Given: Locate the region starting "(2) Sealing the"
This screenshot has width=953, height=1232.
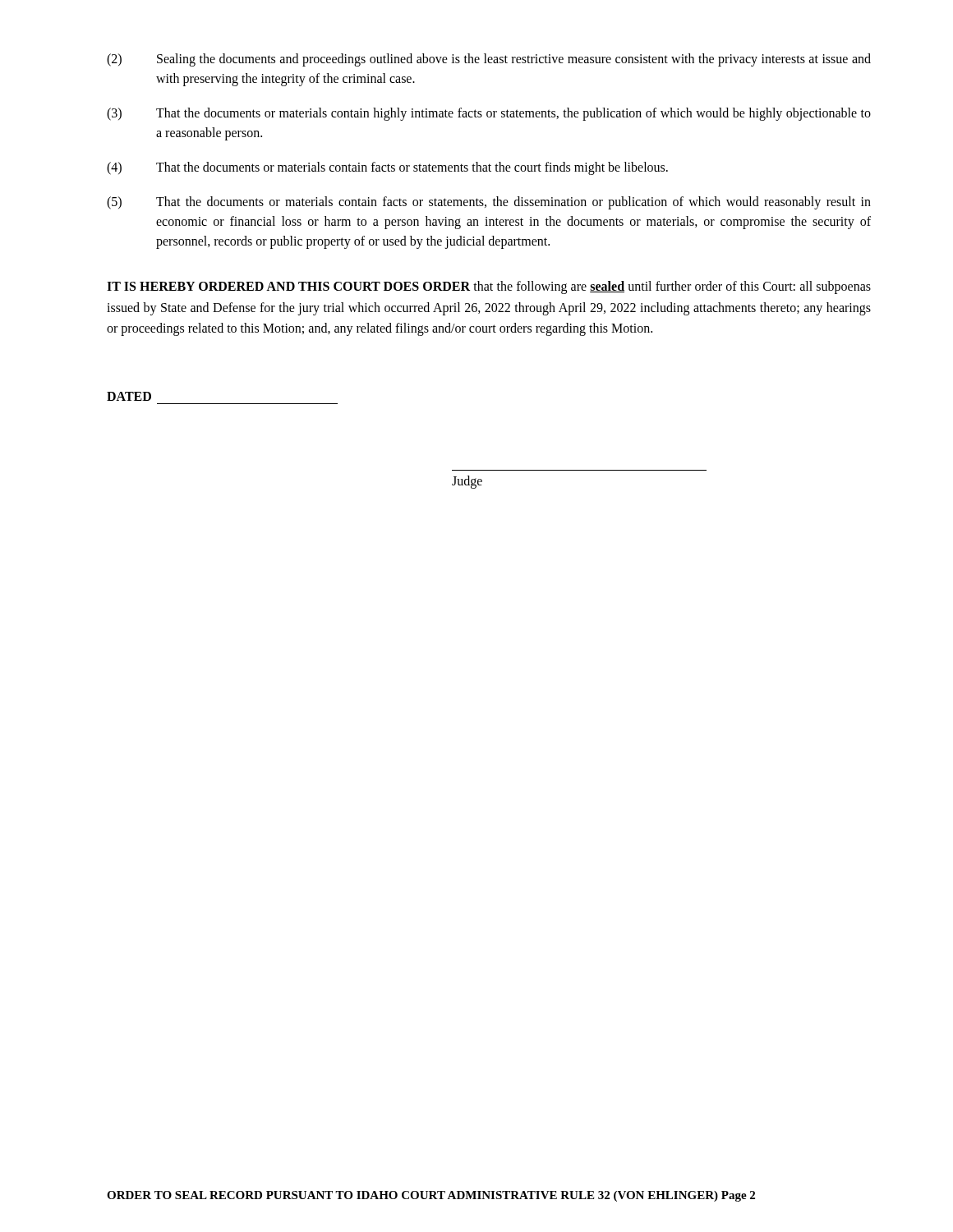Looking at the screenshot, I should click(489, 69).
